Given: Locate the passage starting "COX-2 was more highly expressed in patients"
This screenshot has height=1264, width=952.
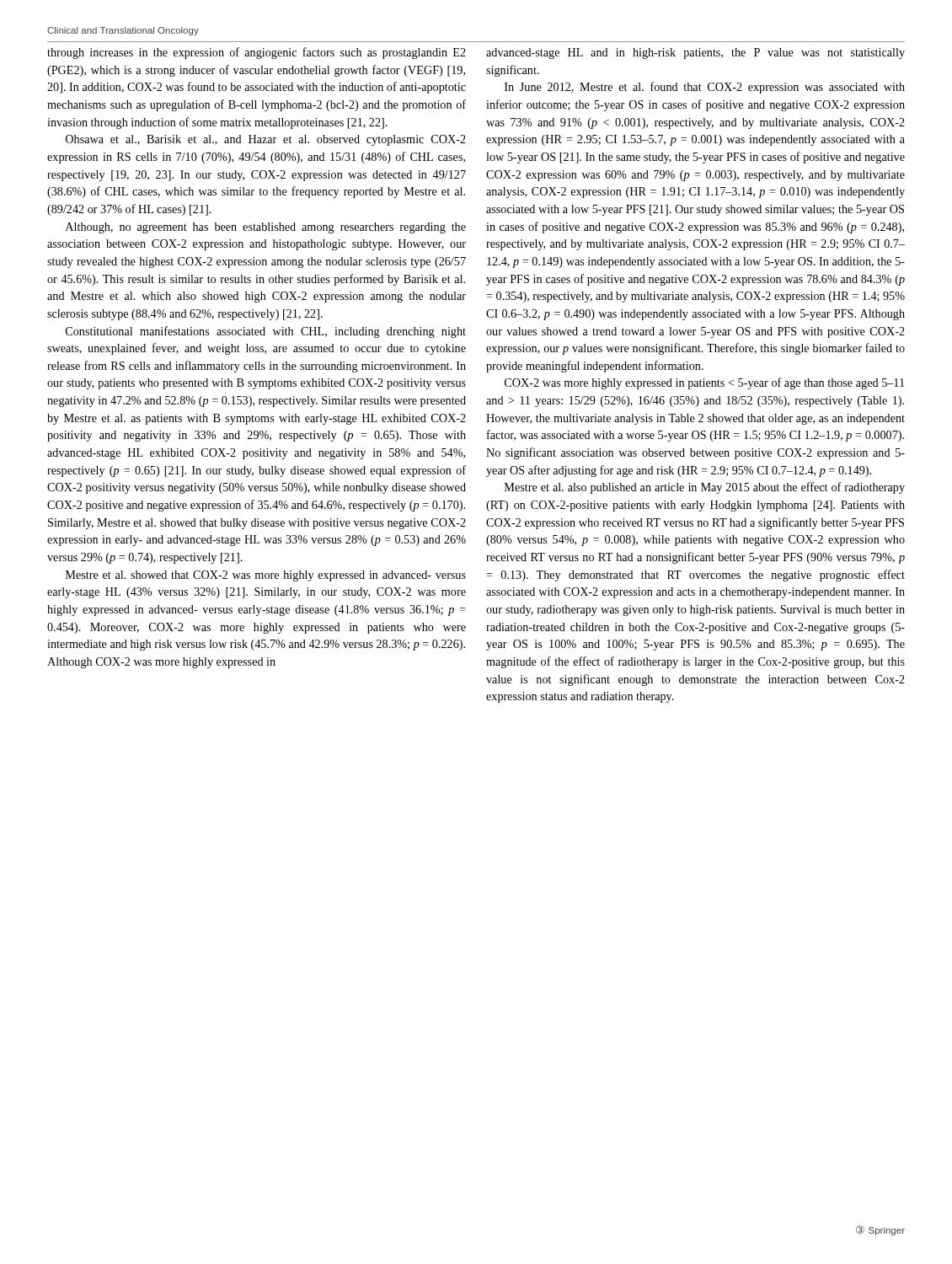Looking at the screenshot, I should 695,427.
